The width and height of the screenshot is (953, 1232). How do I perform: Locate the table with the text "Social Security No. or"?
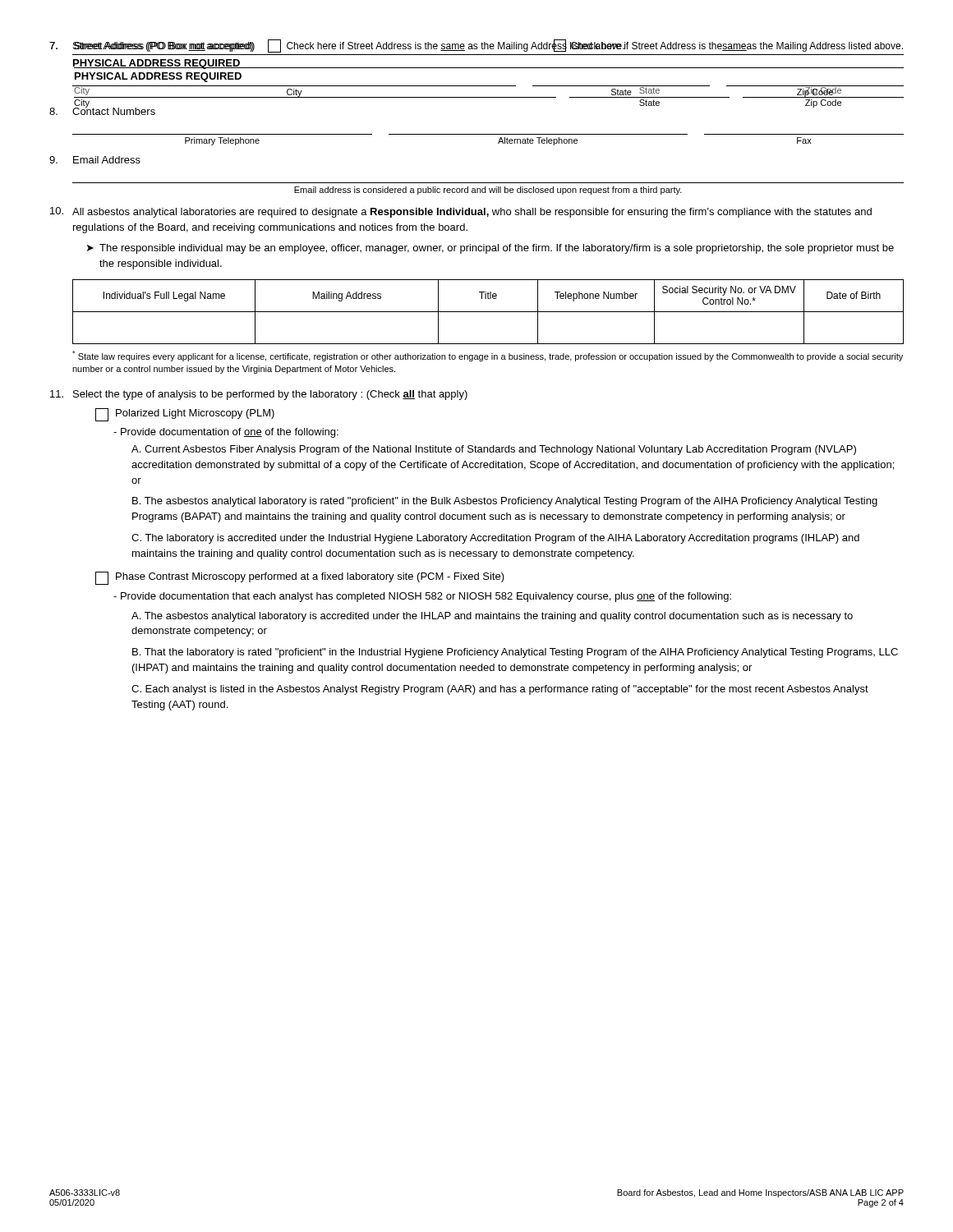click(x=488, y=312)
